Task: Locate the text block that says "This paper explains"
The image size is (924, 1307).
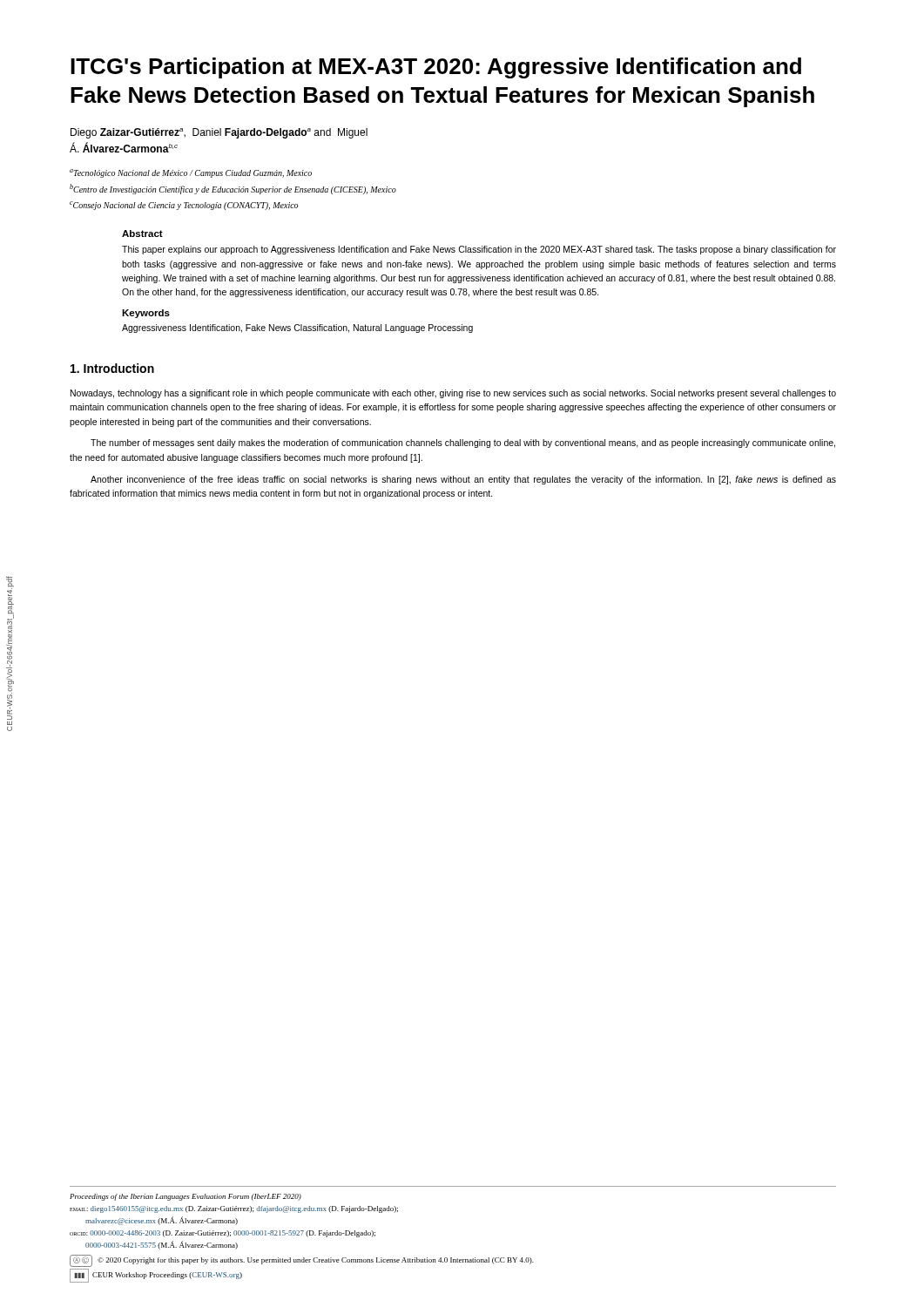Action: point(479,271)
